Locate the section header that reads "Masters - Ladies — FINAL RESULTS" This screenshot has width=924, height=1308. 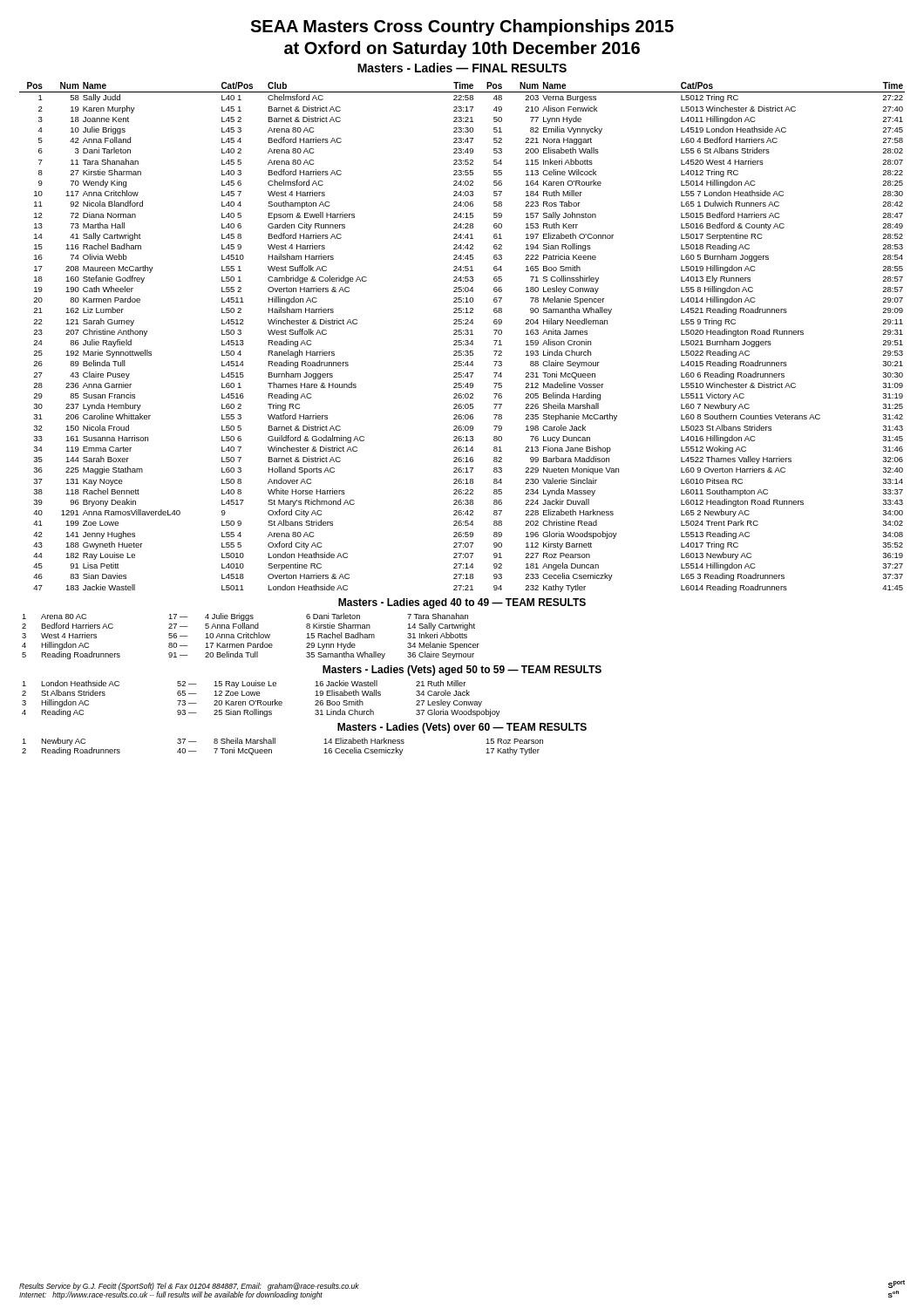pos(462,68)
